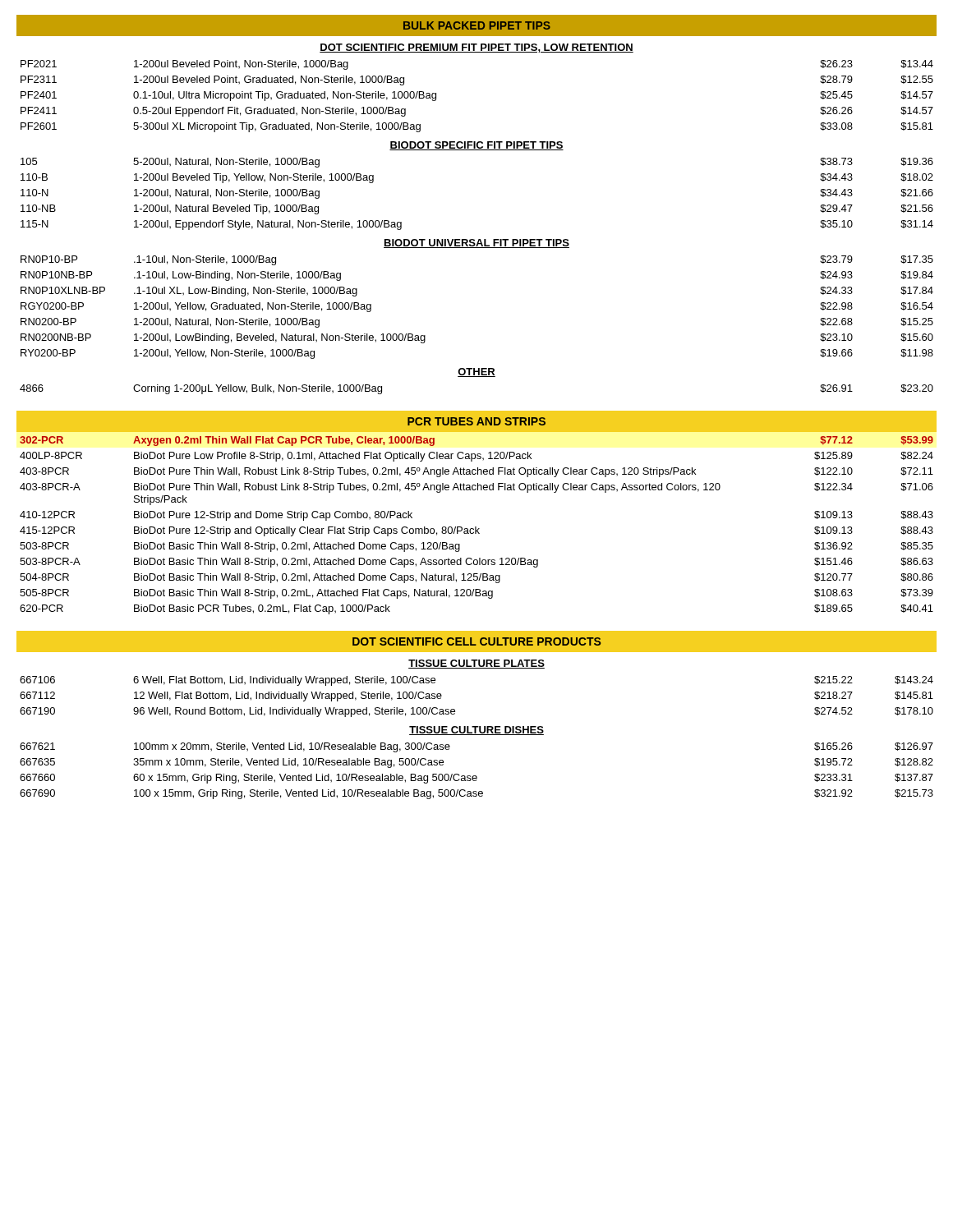This screenshot has width=953, height=1232.
Task: Click on the block starting "BIODOT UNIVERSAL FIT PIPET TIPS"
Action: [x=476, y=241]
